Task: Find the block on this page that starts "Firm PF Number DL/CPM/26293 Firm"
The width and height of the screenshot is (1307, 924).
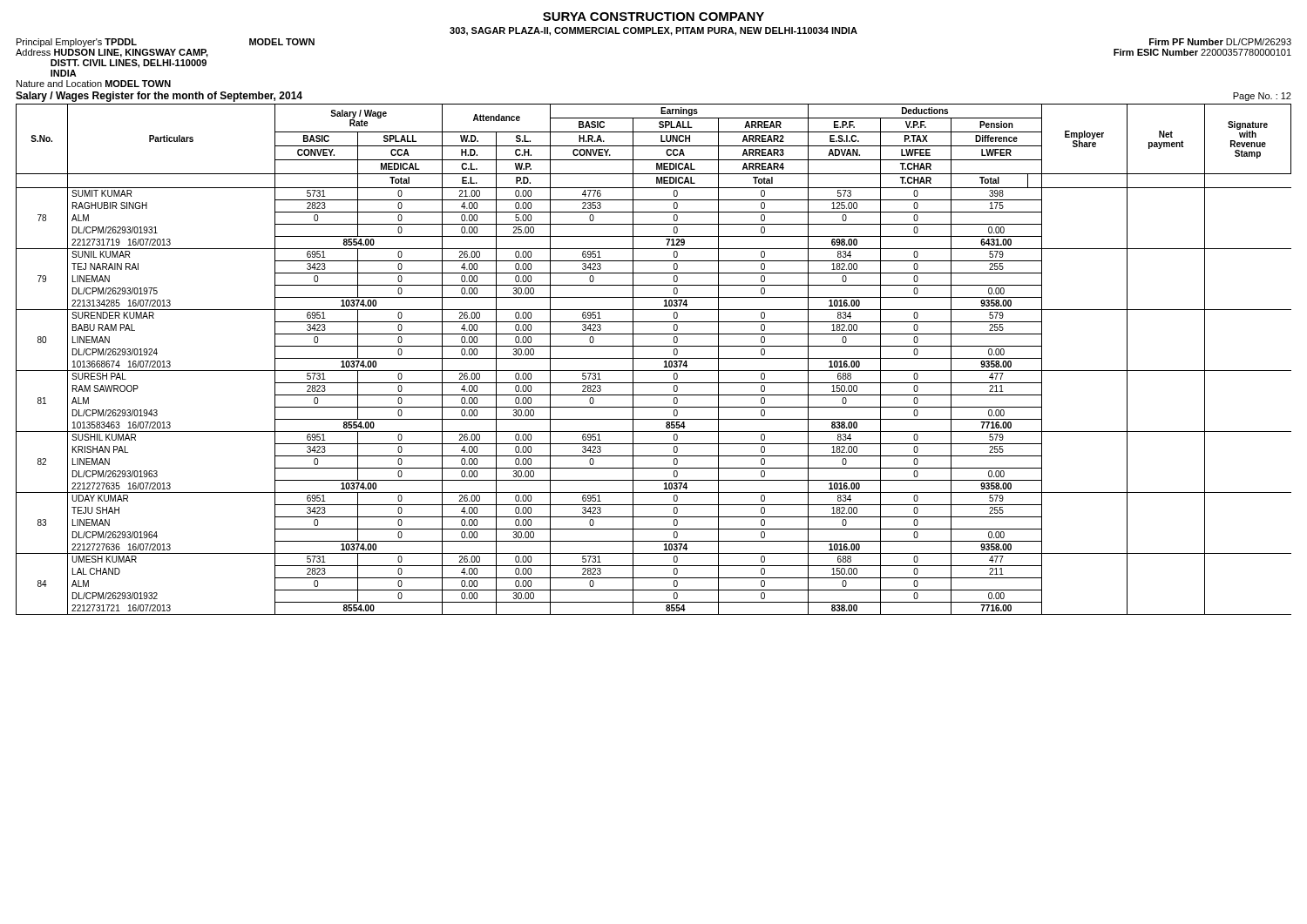Action: coord(1202,47)
